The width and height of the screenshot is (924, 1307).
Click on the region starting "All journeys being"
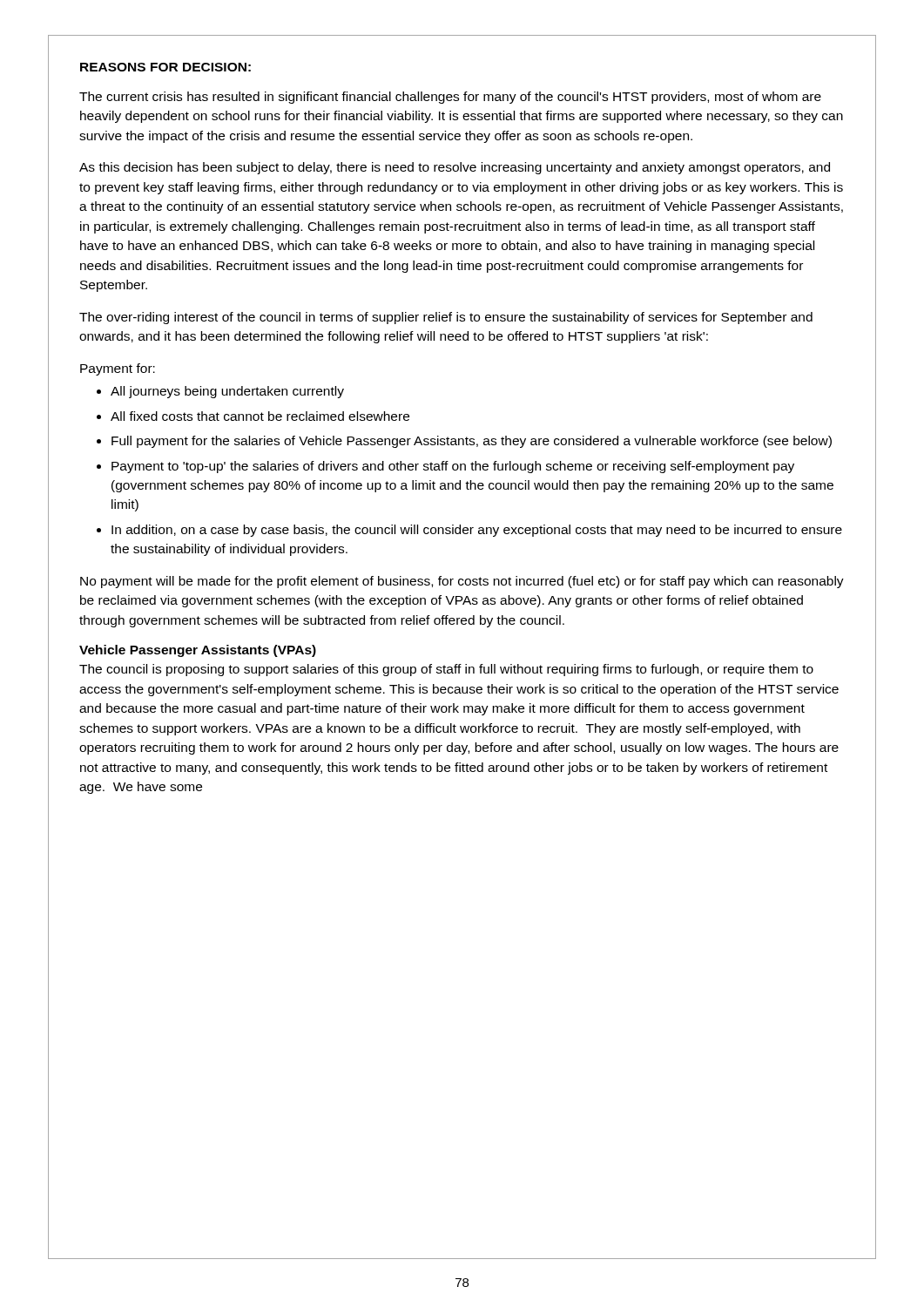click(x=227, y=391)
